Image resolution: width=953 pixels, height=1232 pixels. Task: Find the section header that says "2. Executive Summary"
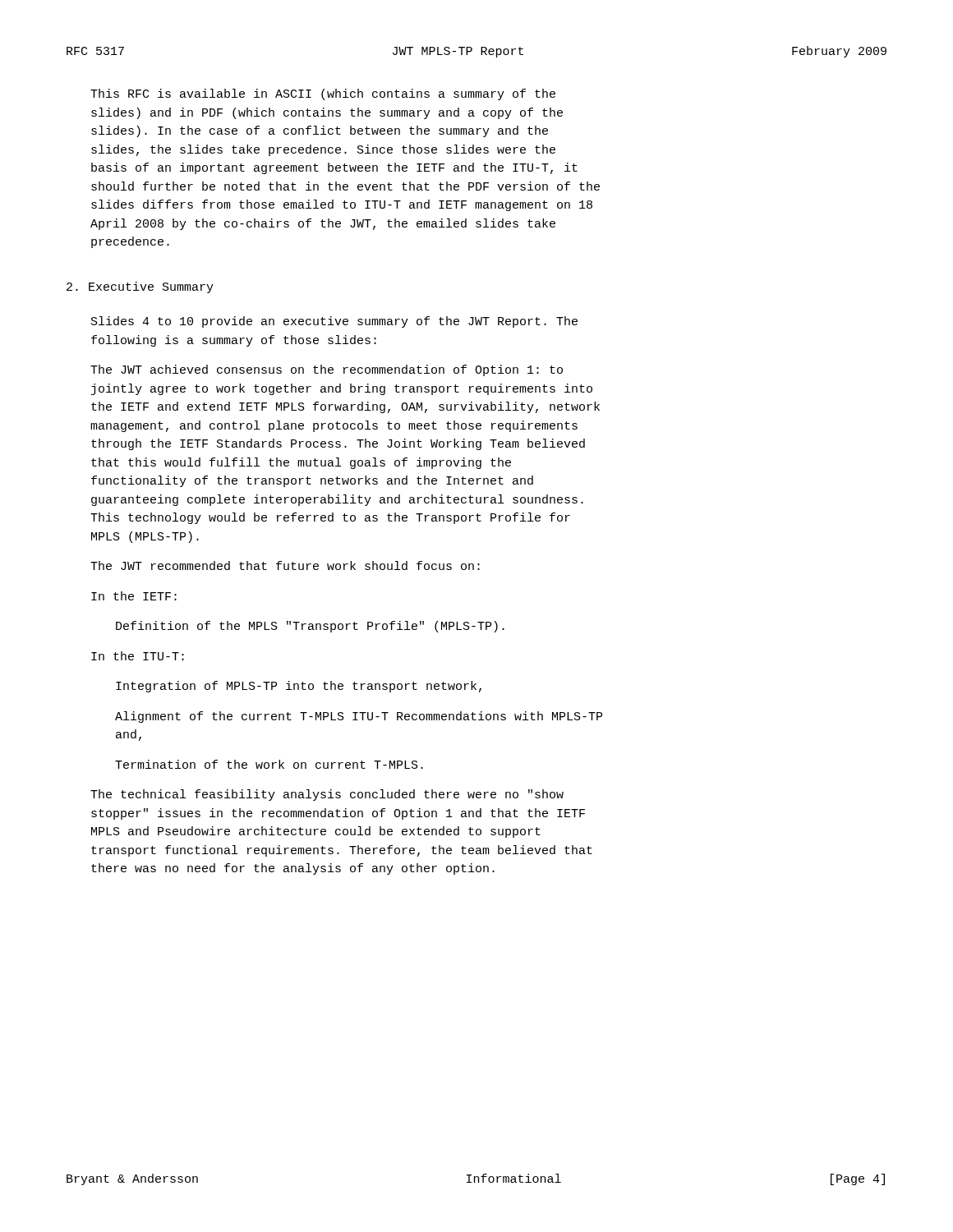[x=140, y=287]
